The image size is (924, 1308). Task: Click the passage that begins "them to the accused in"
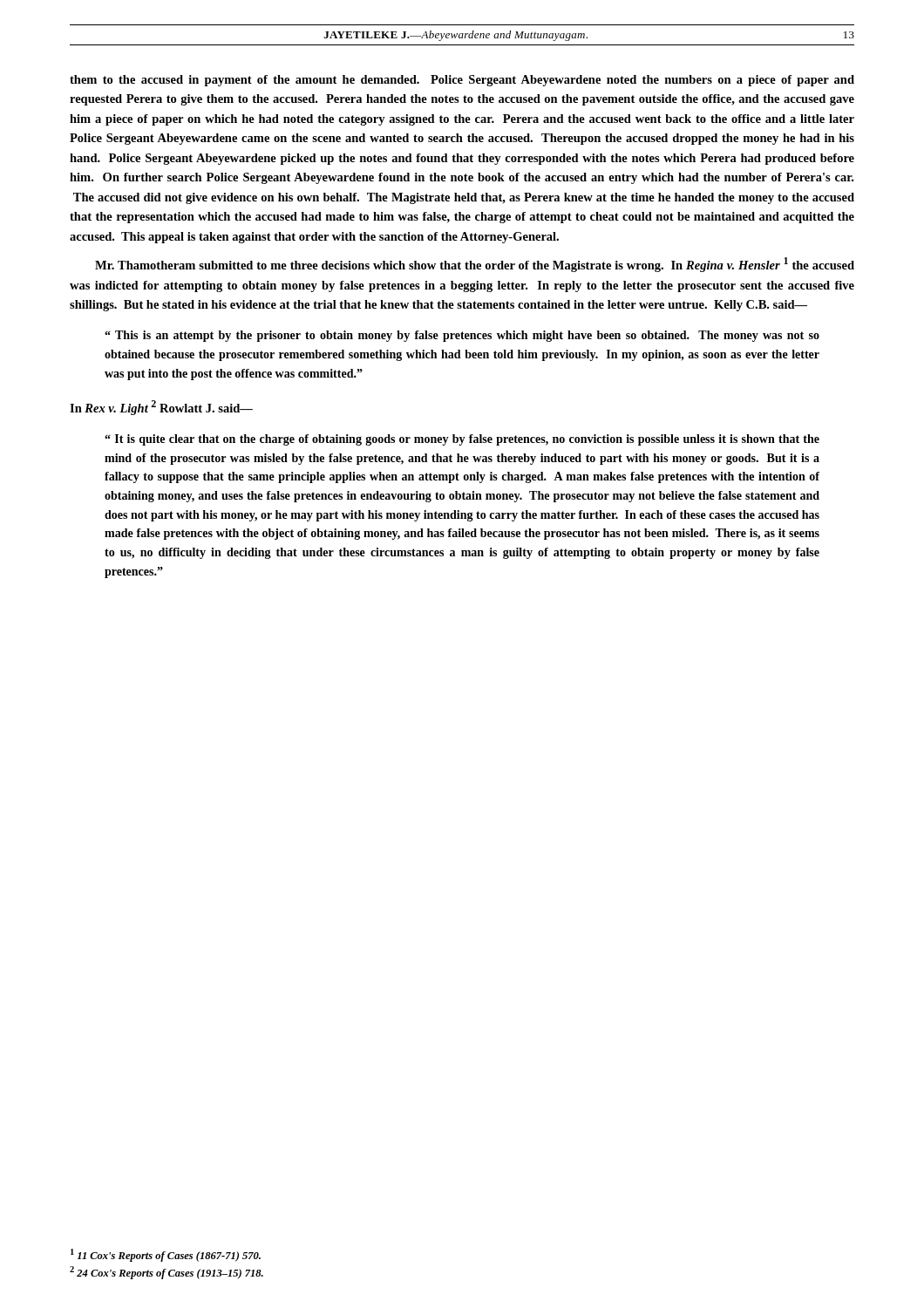pyautogui.click(x=462, y=158)
